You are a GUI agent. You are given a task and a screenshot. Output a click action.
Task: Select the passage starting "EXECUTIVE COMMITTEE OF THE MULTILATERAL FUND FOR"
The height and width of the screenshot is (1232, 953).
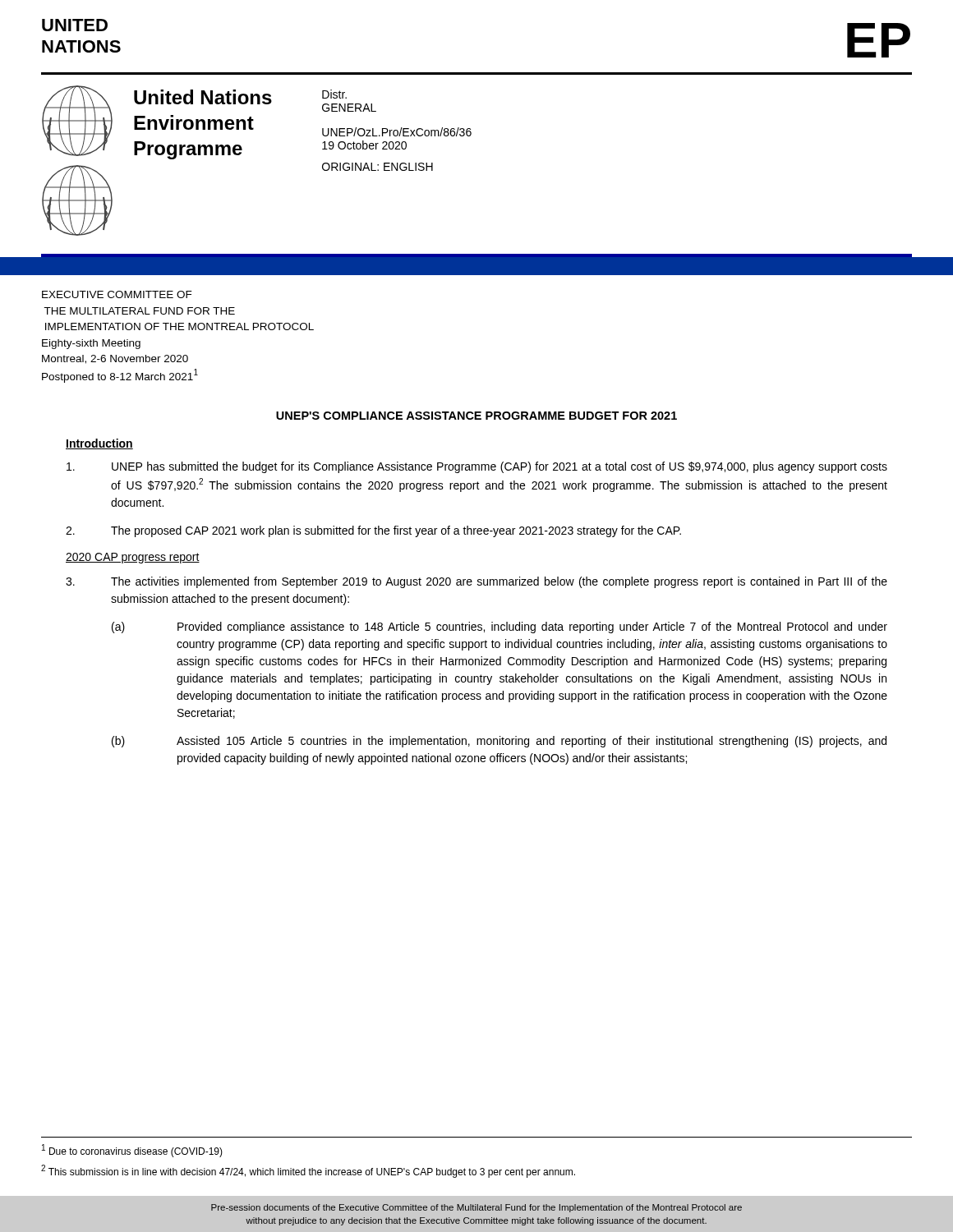pyautogui.click(x=117, y=294)
